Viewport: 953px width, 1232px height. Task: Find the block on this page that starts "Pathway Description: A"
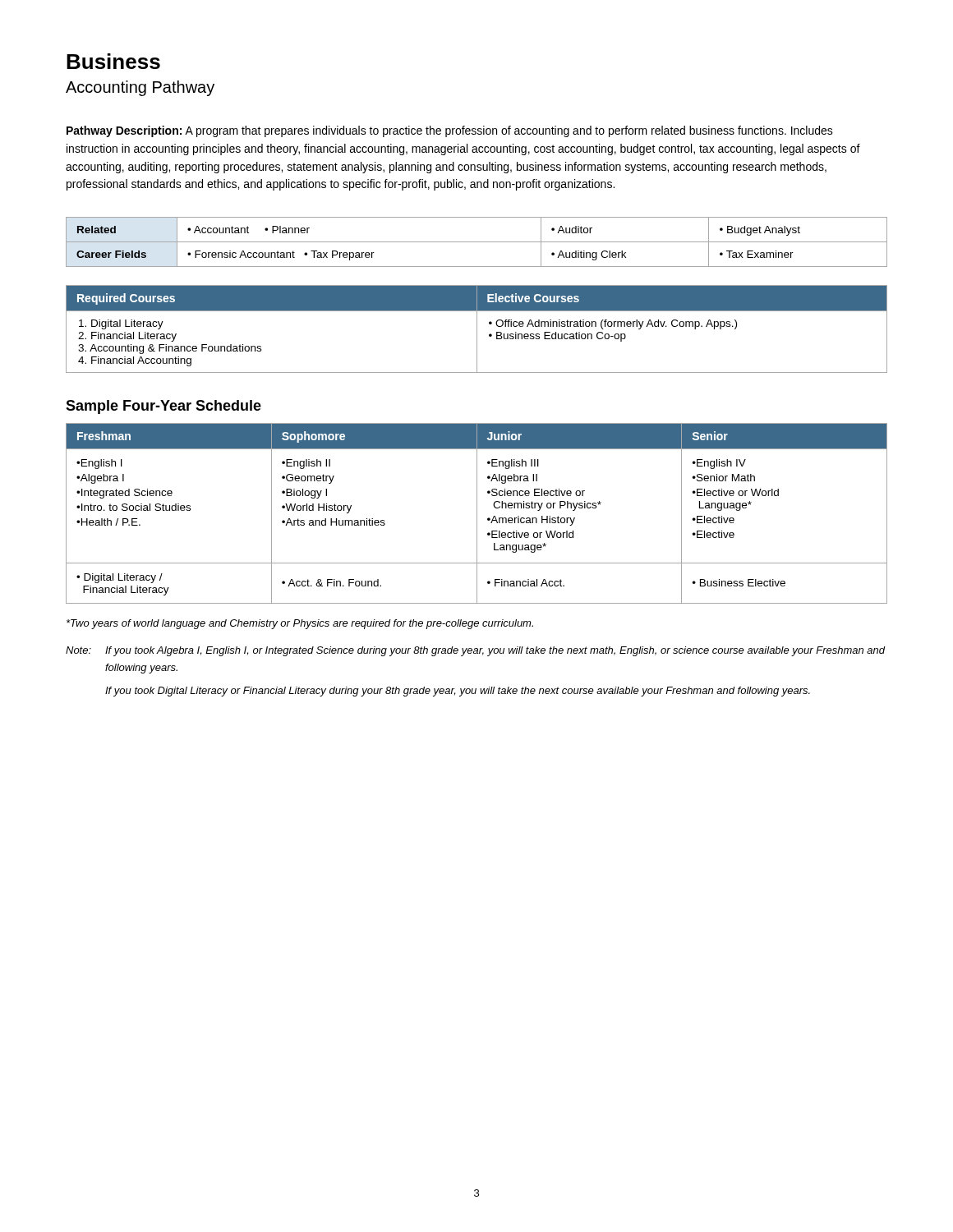click(x=463, y=157)
